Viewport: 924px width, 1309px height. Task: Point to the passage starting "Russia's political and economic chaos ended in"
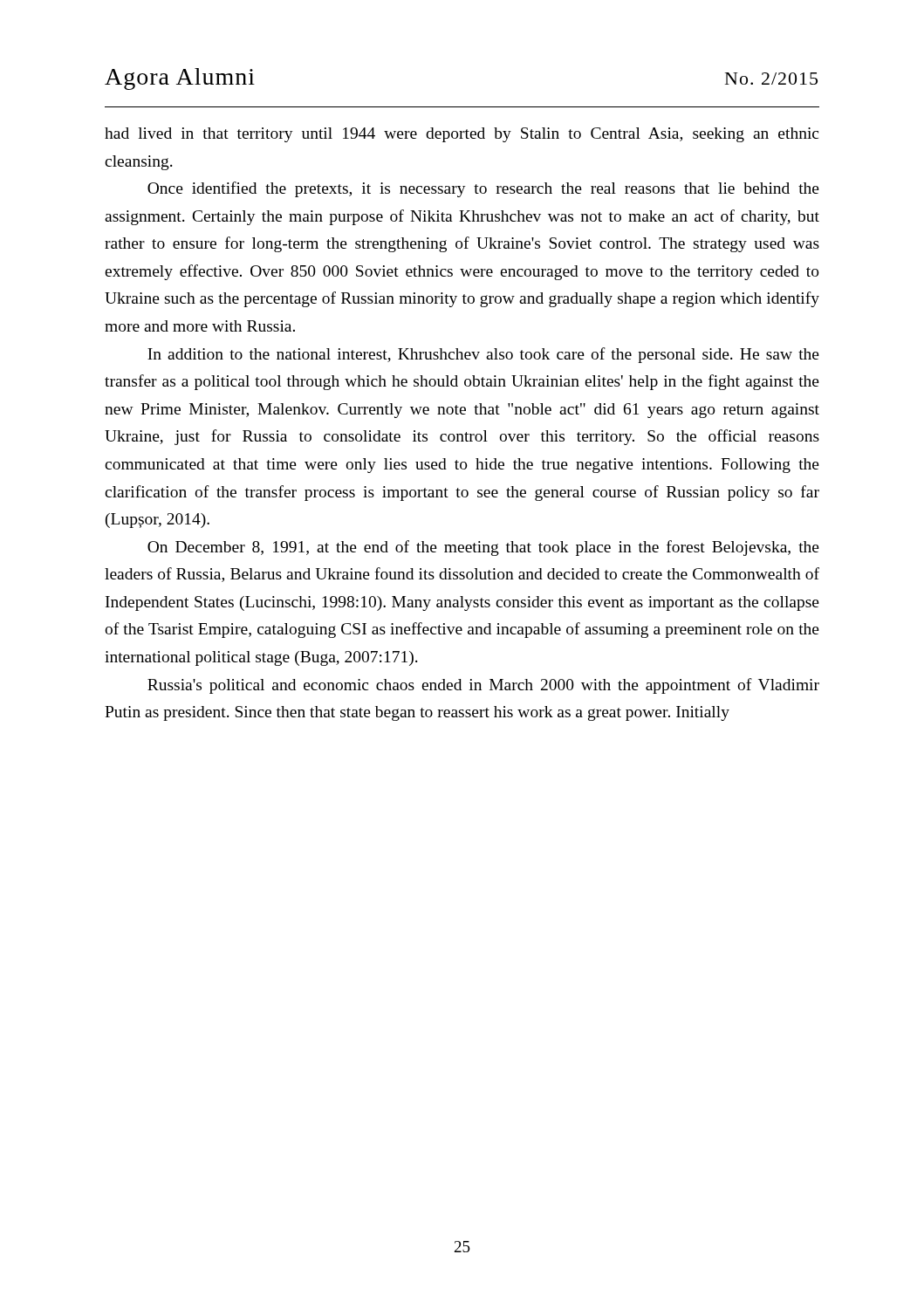coord(462,698)
